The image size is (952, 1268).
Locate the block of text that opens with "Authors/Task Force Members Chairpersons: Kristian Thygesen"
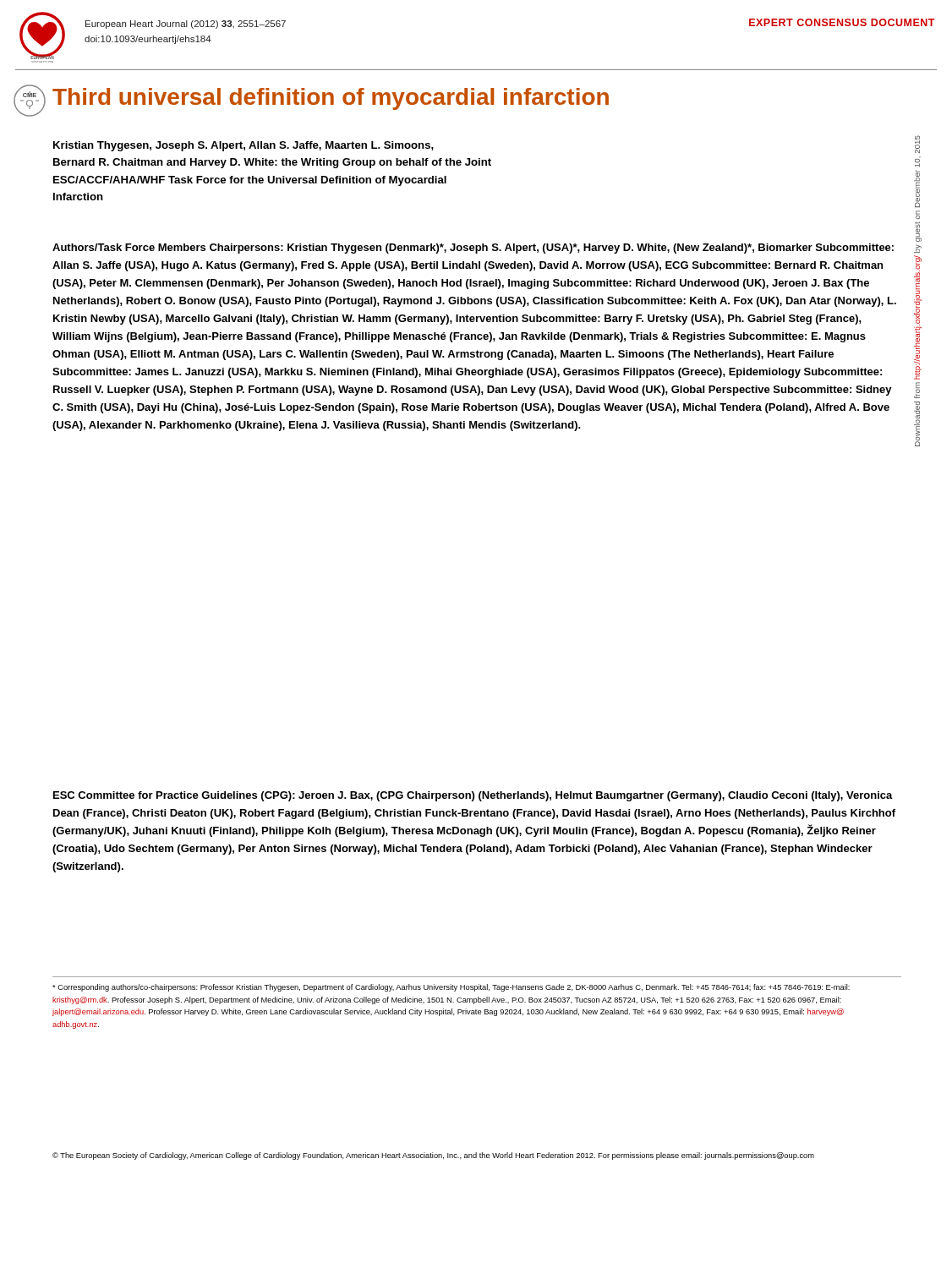tap(475, 336)
